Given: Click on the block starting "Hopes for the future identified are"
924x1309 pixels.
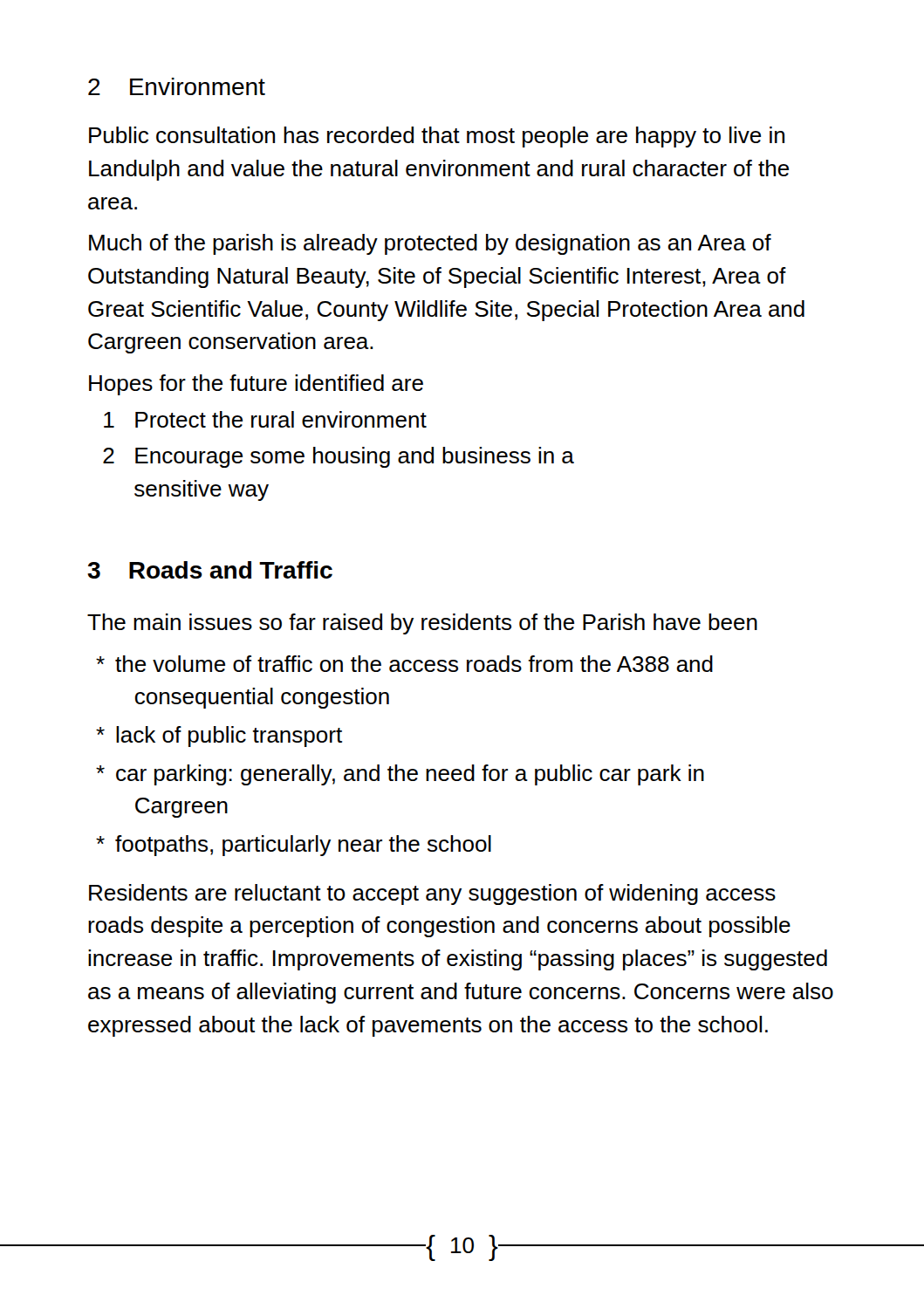Looking at the screenshot, I should coord(256,383).
